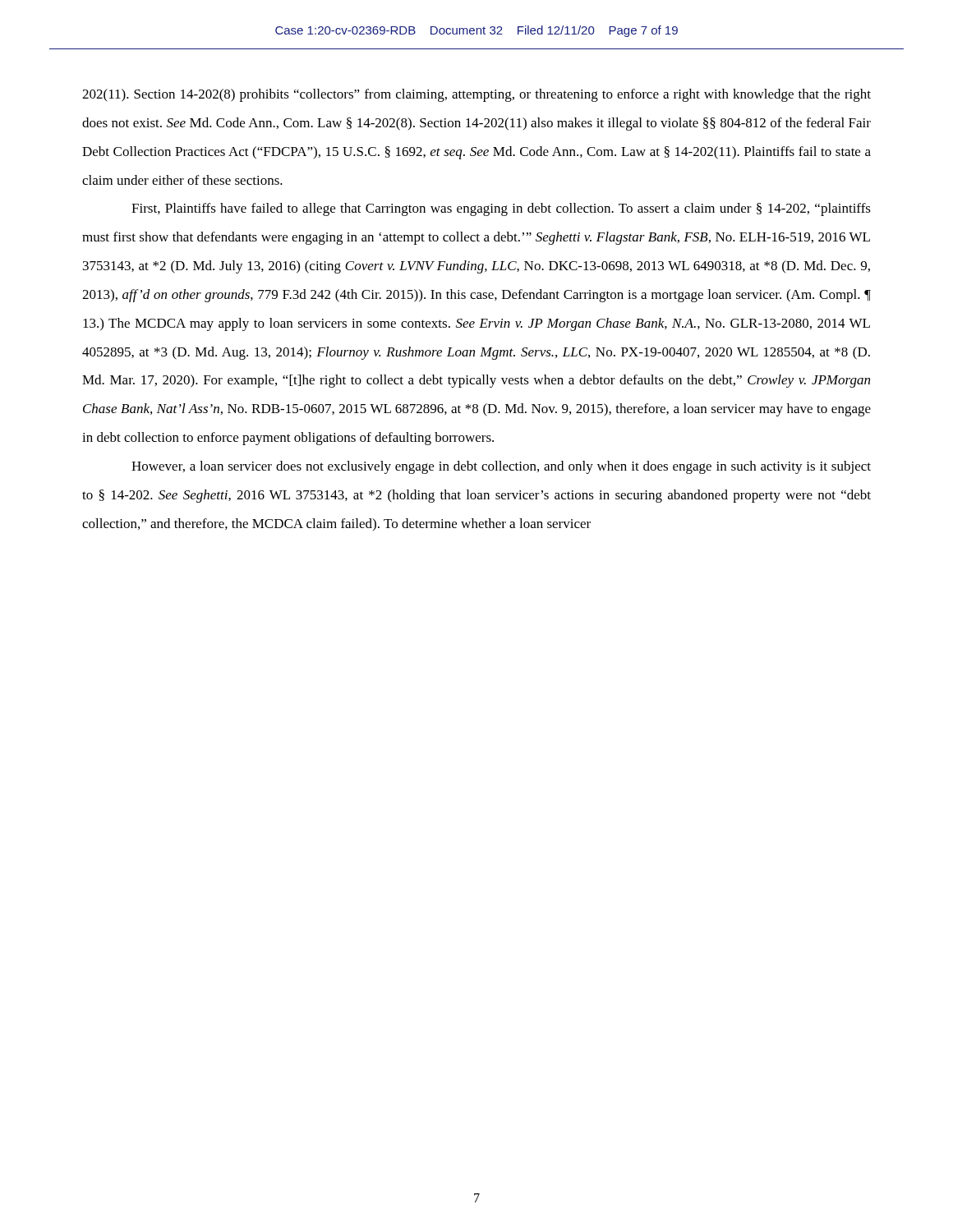
Task: Locate the region starting "First, Plaintiffs have failed to allege"
Action: [476, 324]
